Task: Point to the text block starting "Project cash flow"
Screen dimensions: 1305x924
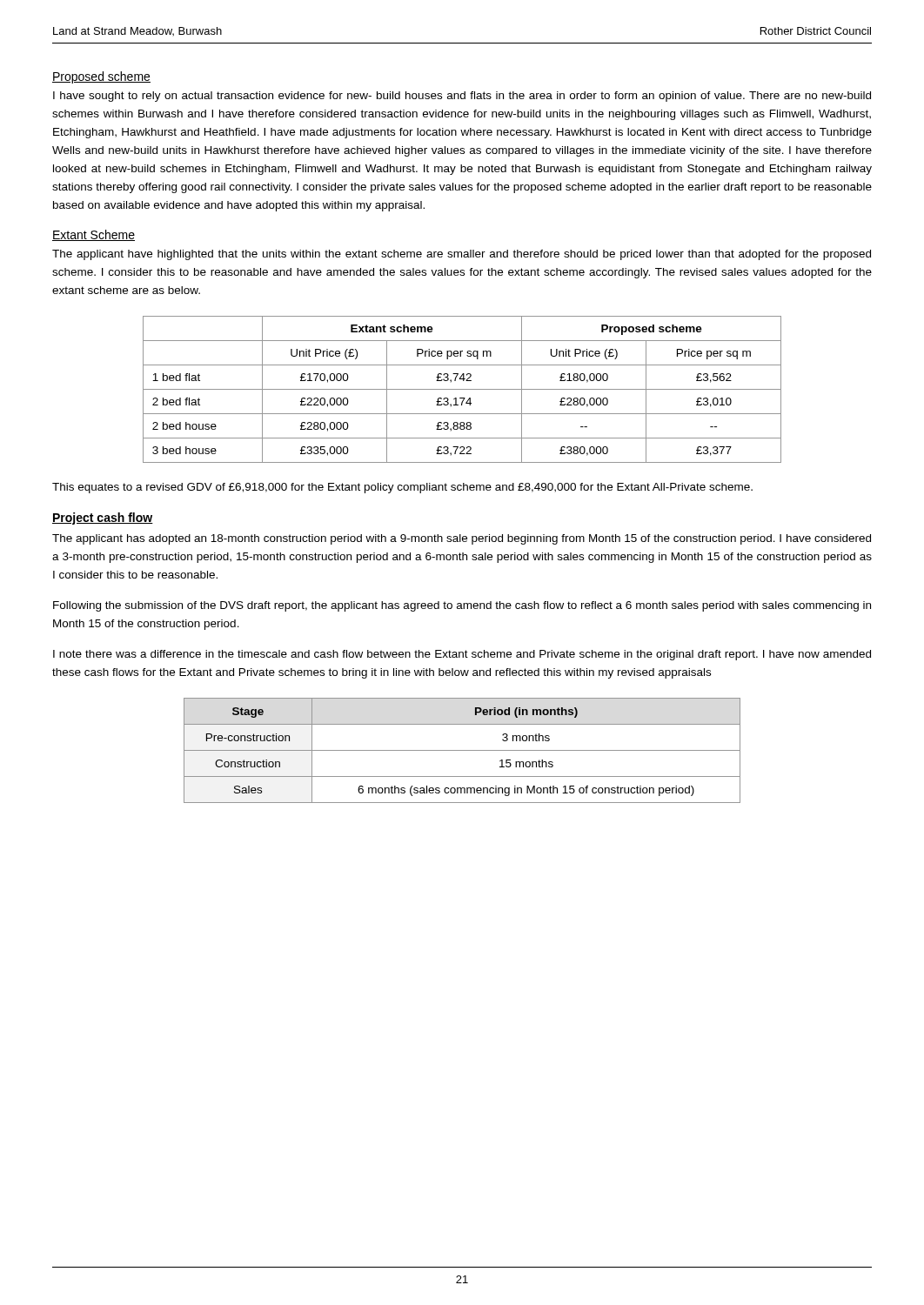Action: tap(102, 518)
